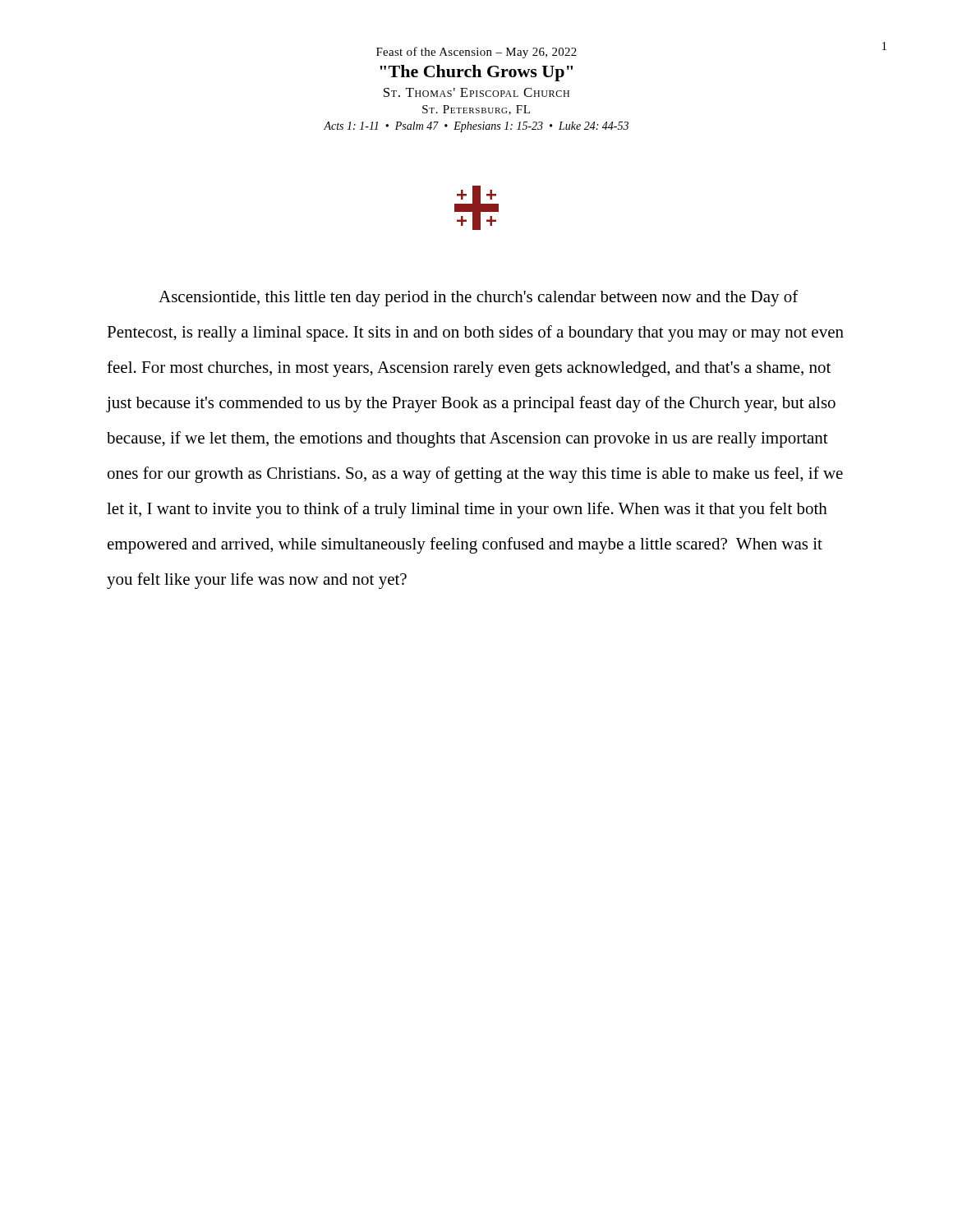
Task: Navigate to the text starting "Feast of the Ascension – May 26, 2022"
Action: coord(476,89)
